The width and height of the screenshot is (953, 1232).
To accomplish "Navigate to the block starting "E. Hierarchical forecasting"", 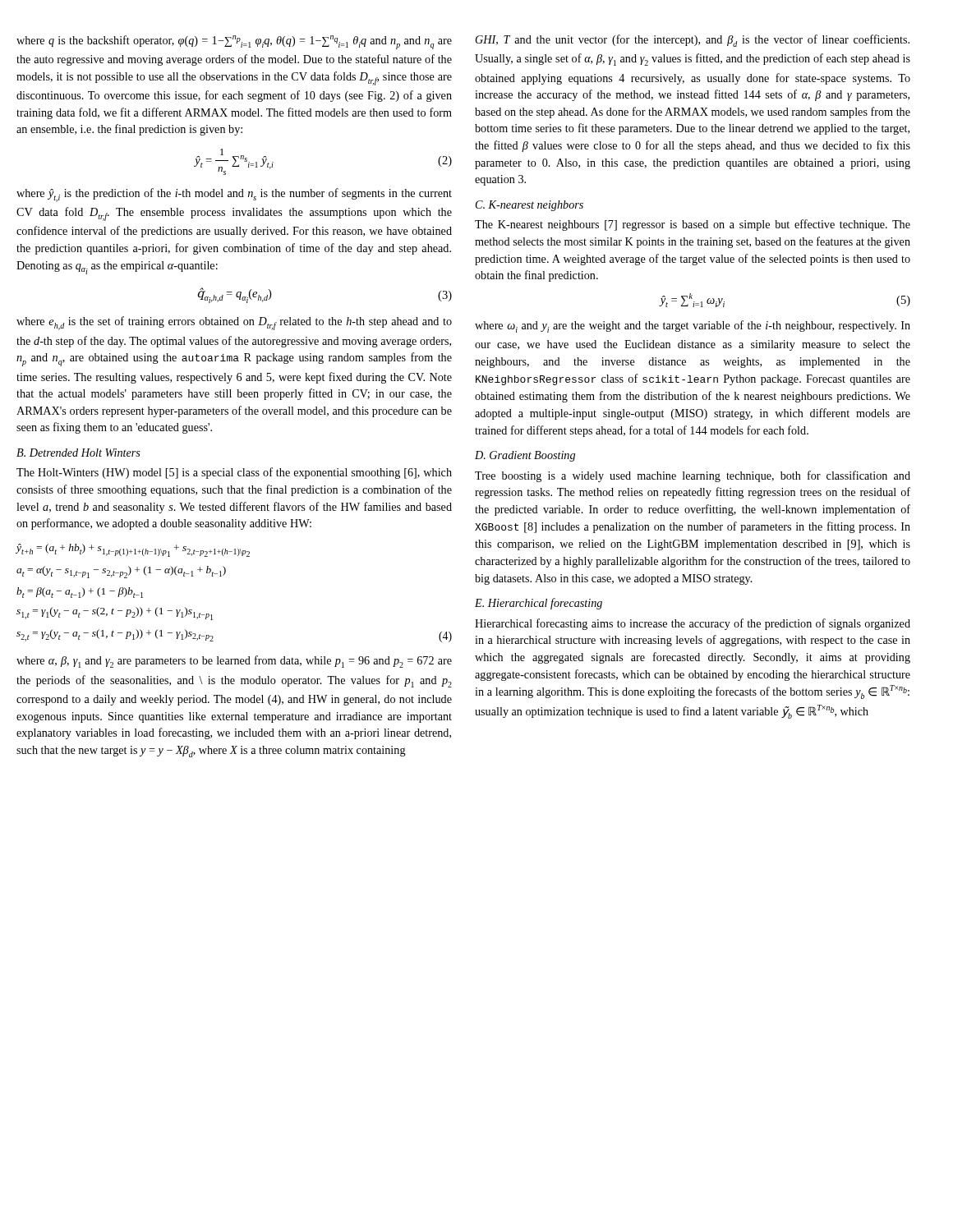I will pyautogui.click(x=539, y=604).
